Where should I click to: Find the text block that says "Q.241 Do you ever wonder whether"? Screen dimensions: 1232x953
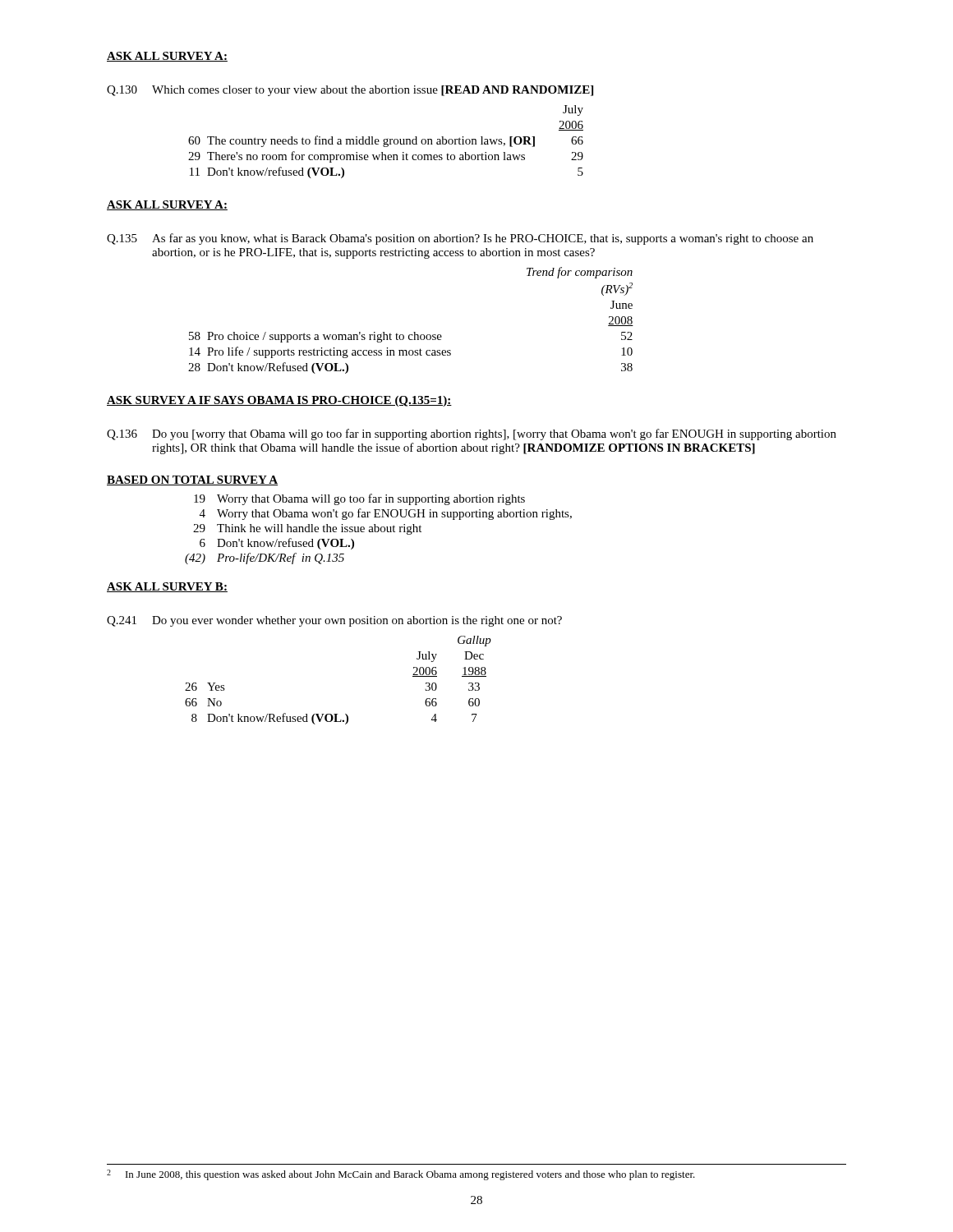pyautogui.click(x=476, y=670)
